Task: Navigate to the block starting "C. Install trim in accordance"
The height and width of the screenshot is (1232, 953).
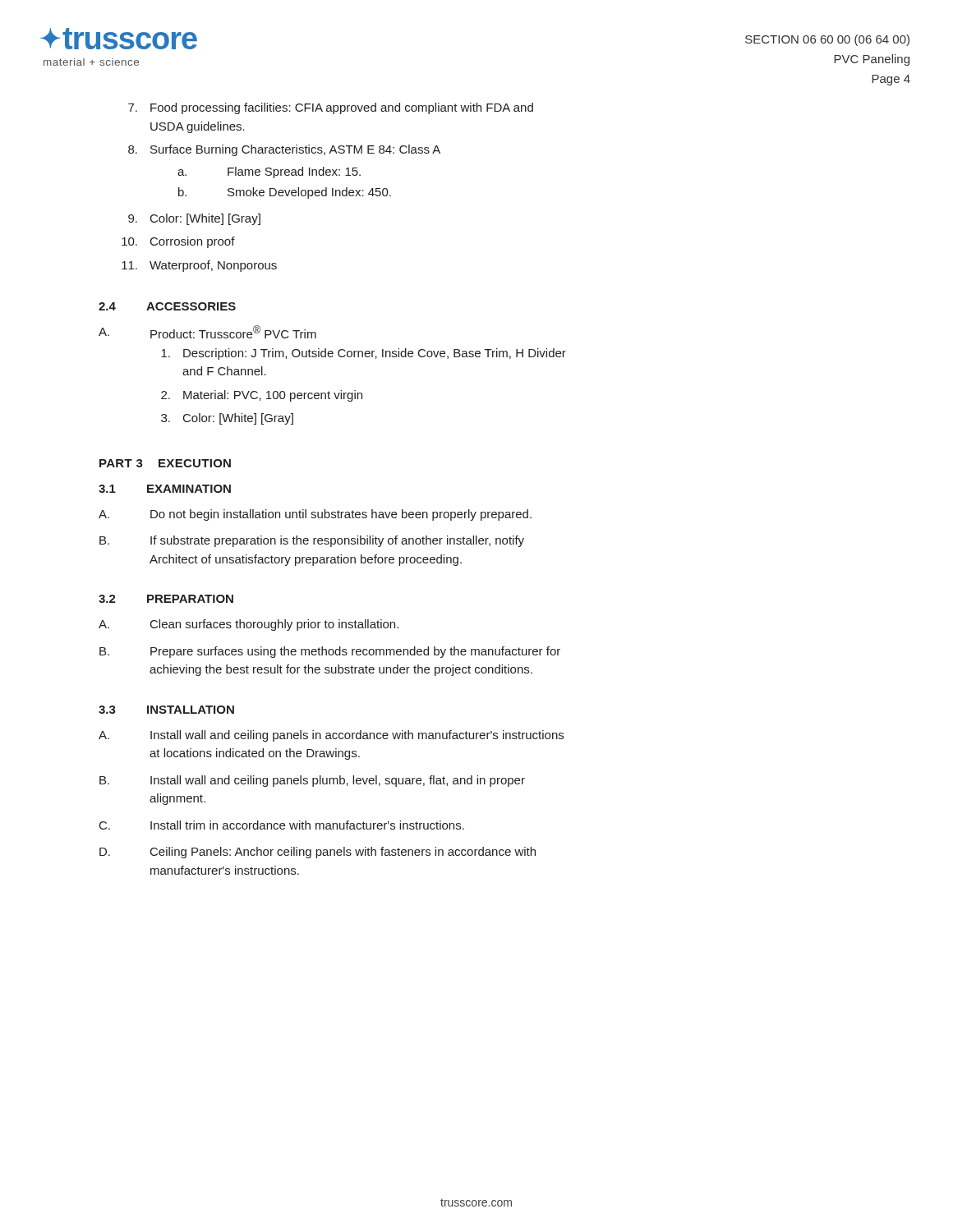Action: pos(282,825)
